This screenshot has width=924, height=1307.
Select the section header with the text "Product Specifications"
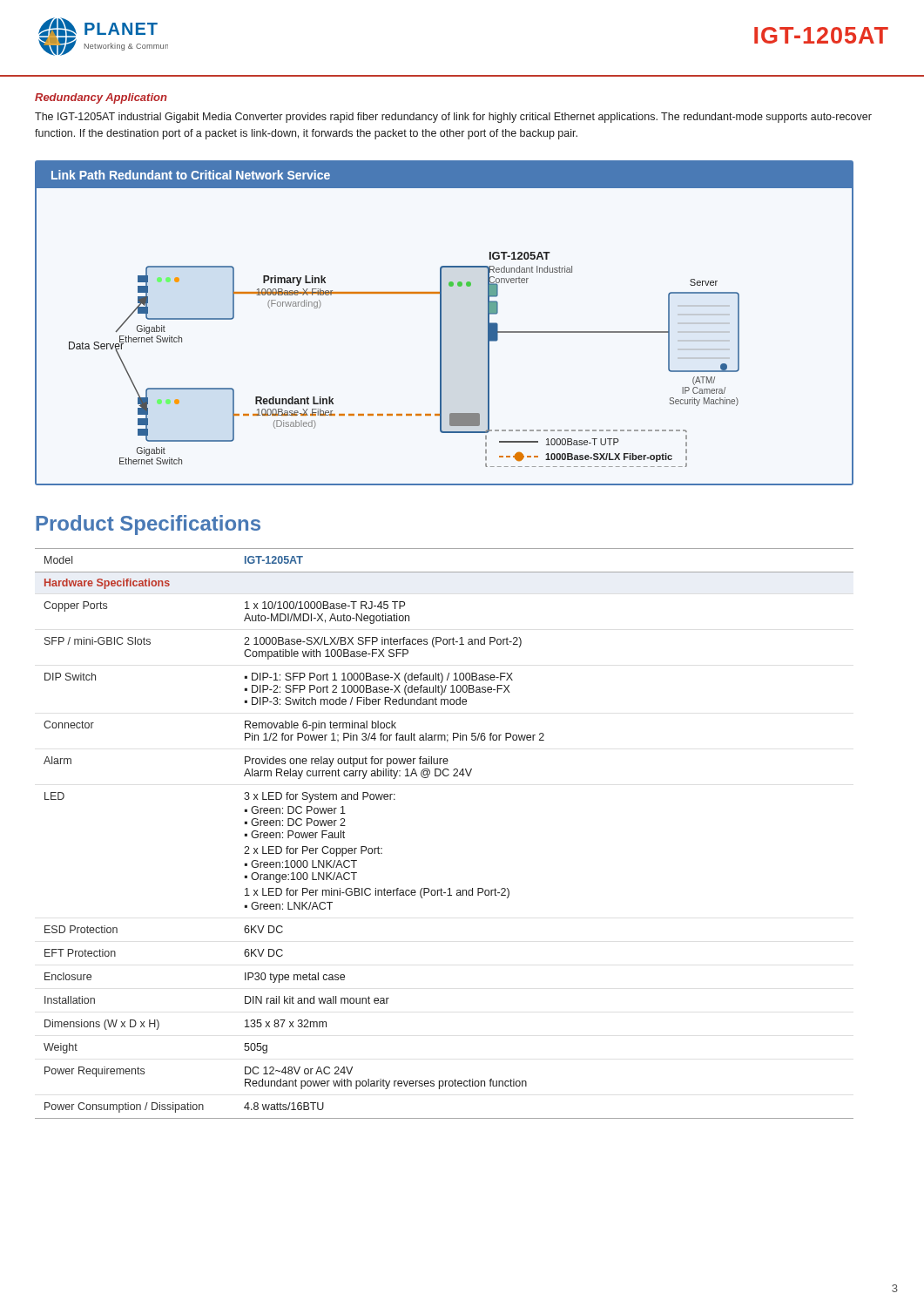(x=148, y=523)
